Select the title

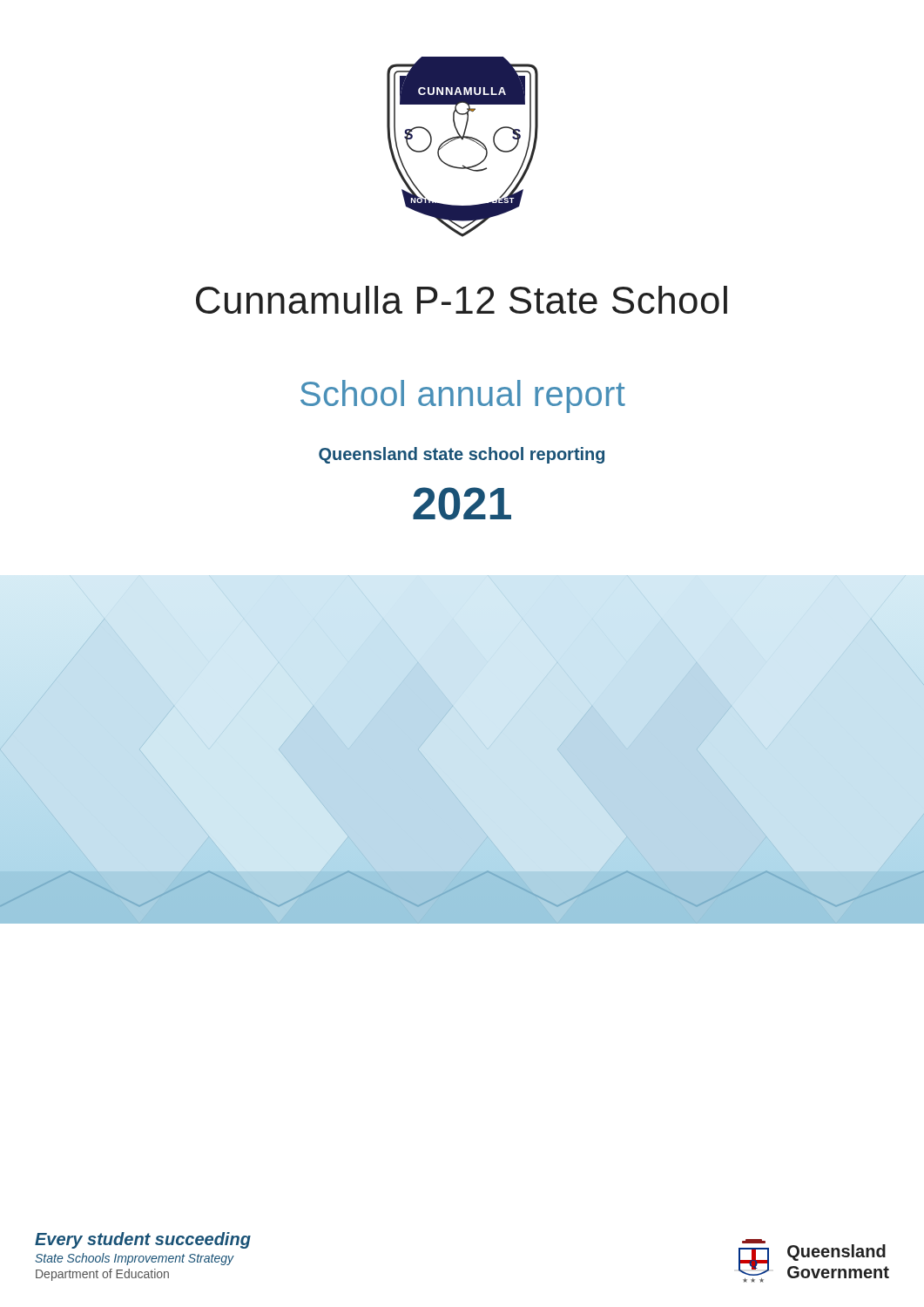(462, 300)
